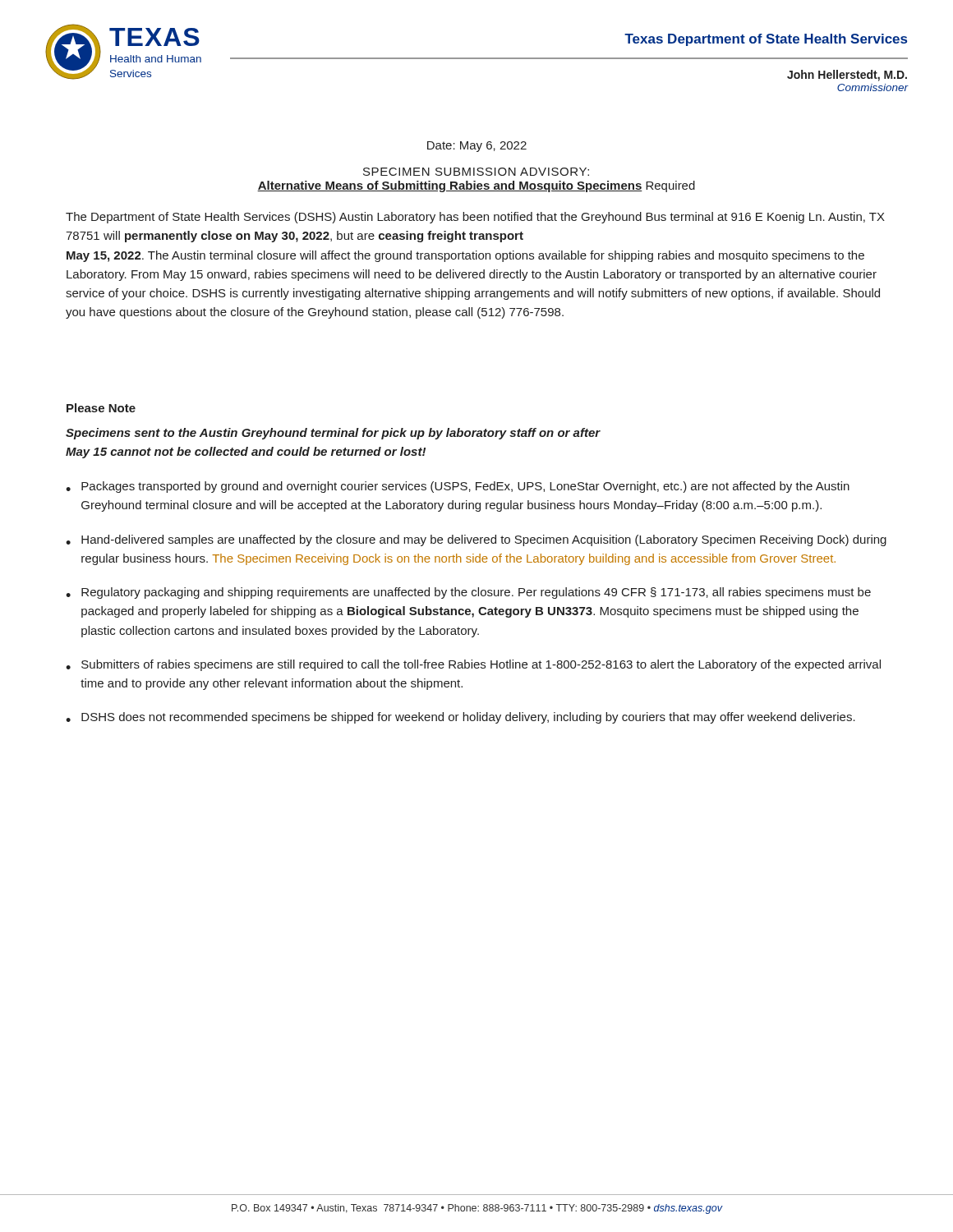This screenshot has height=1232, width=953.
Task: Locate the text block starting "• Regulatory packaging"
Action: pos(476,611)
